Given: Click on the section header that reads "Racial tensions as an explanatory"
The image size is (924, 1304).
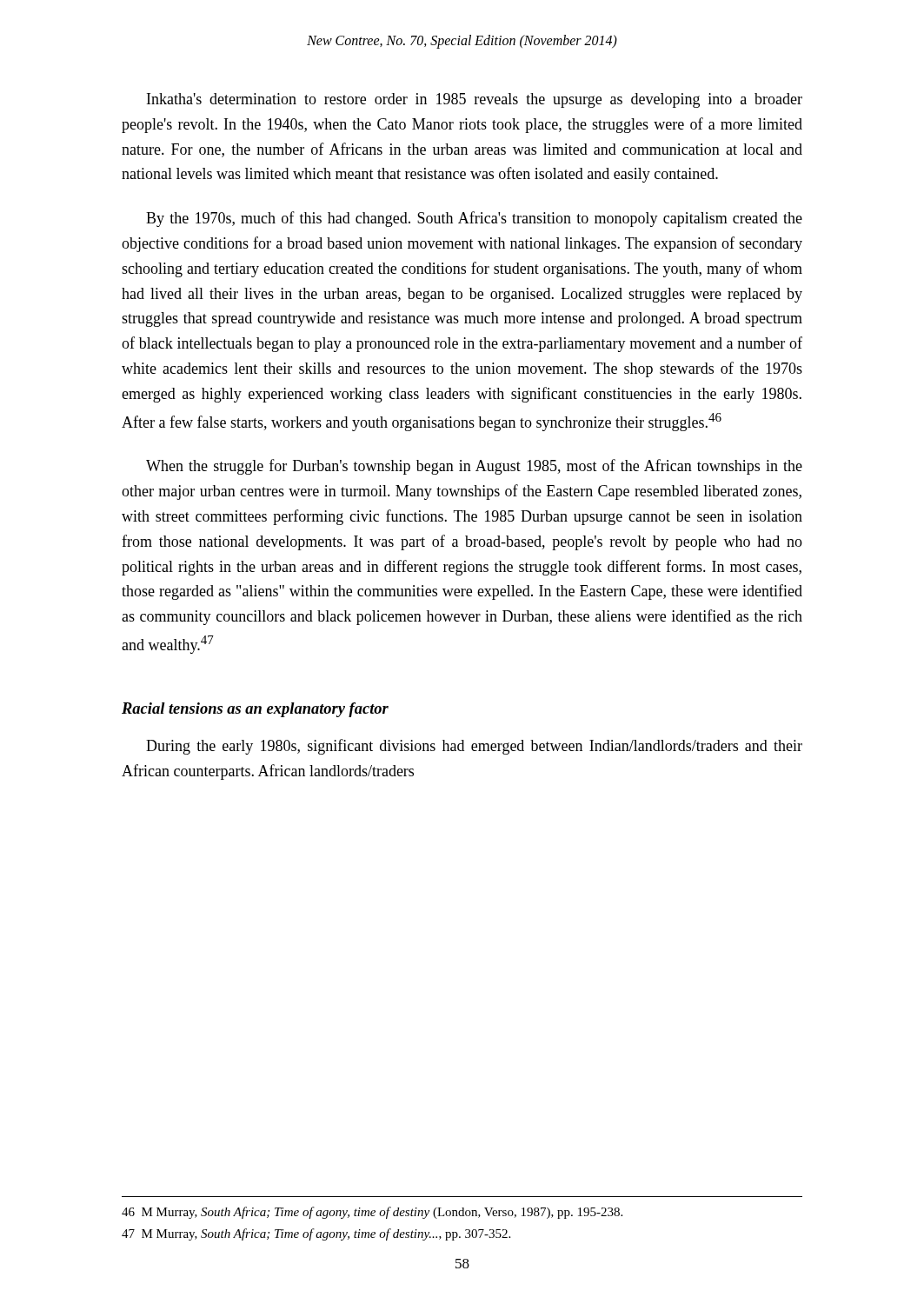Looking at the screenshot, I should click(255, 708).
